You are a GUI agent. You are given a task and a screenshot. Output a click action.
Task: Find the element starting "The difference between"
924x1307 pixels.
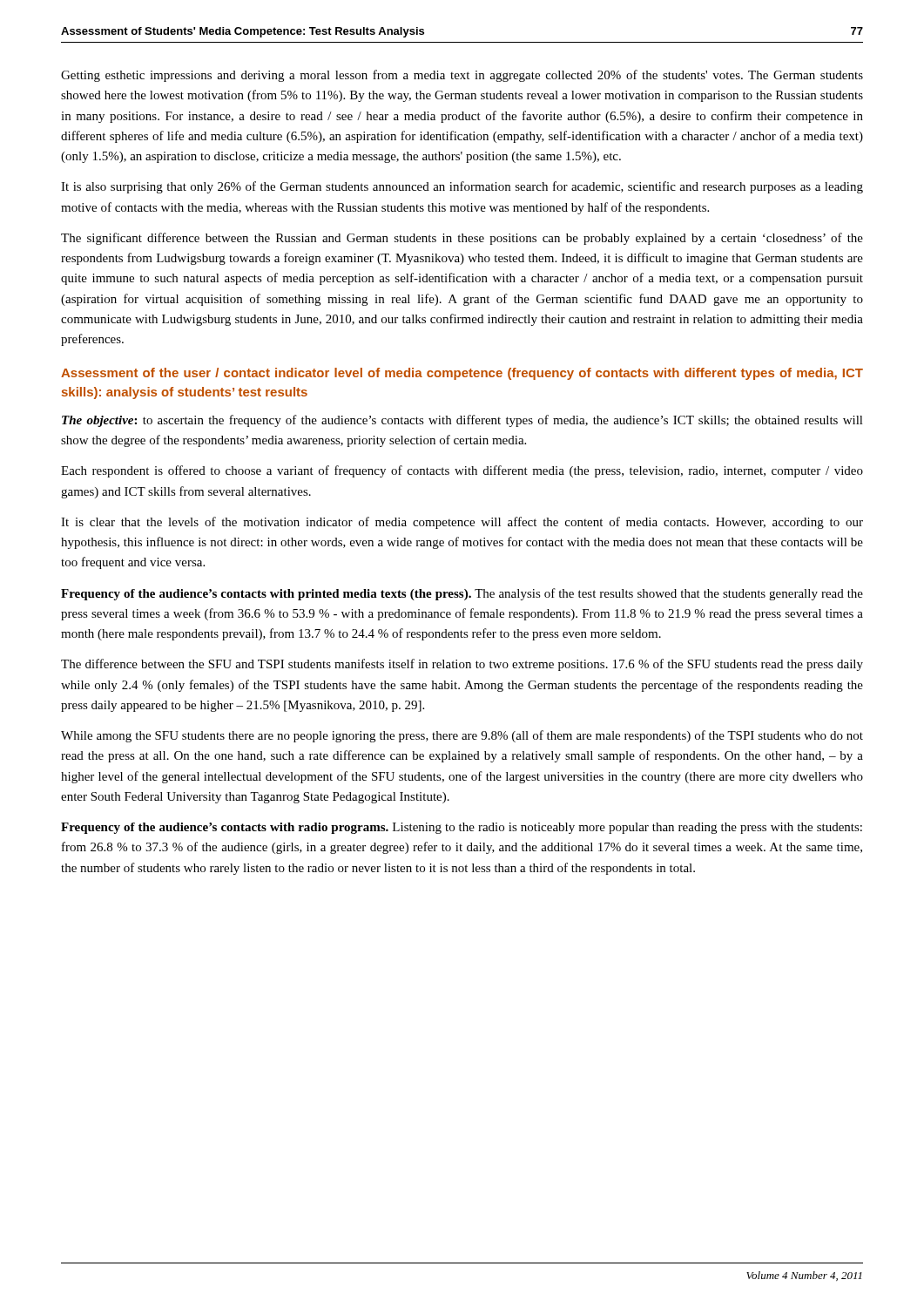tap(462, 684)
